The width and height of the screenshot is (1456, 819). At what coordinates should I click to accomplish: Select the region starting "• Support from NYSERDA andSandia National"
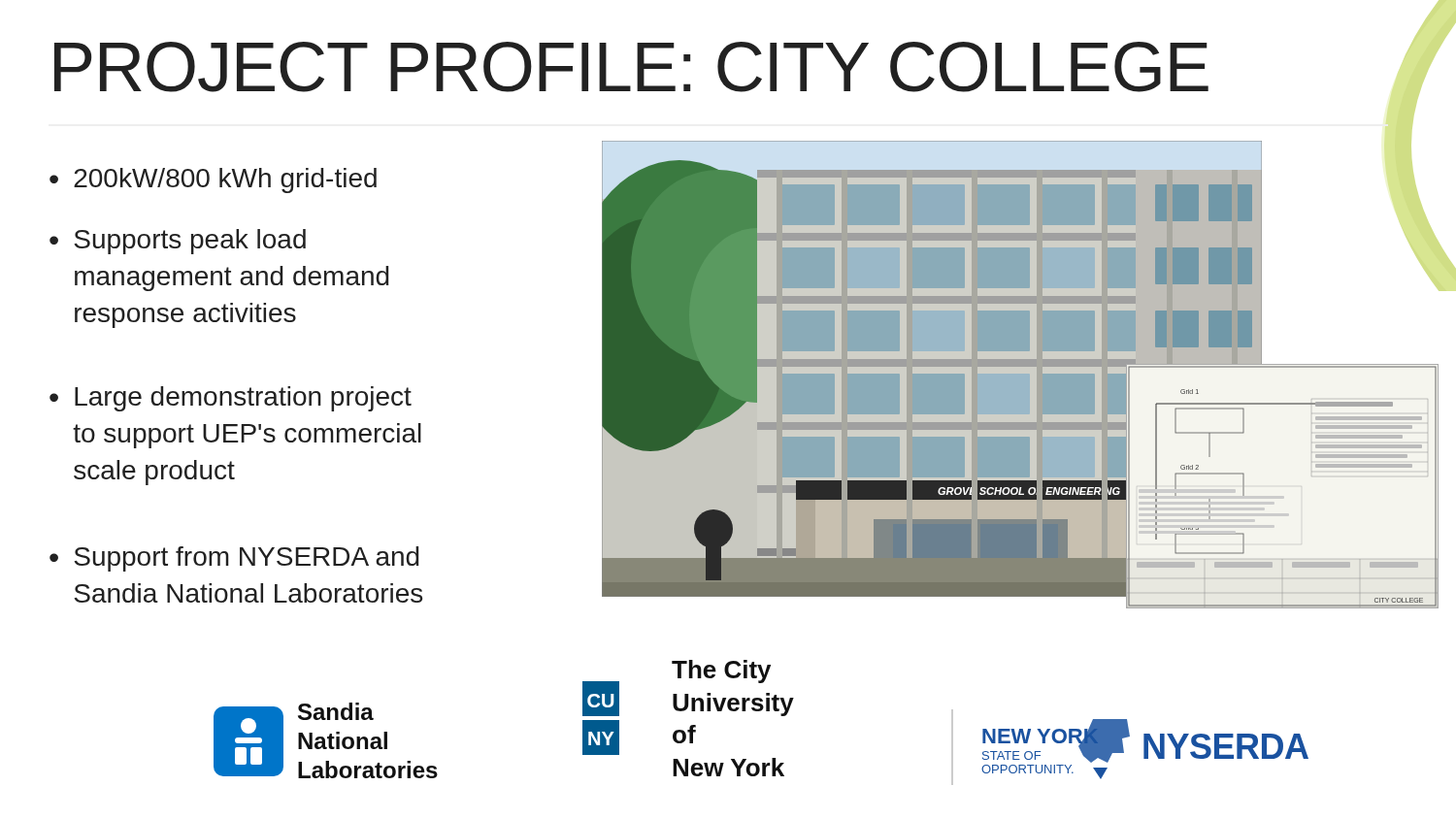pyautogui.click(x=236, y=575)
